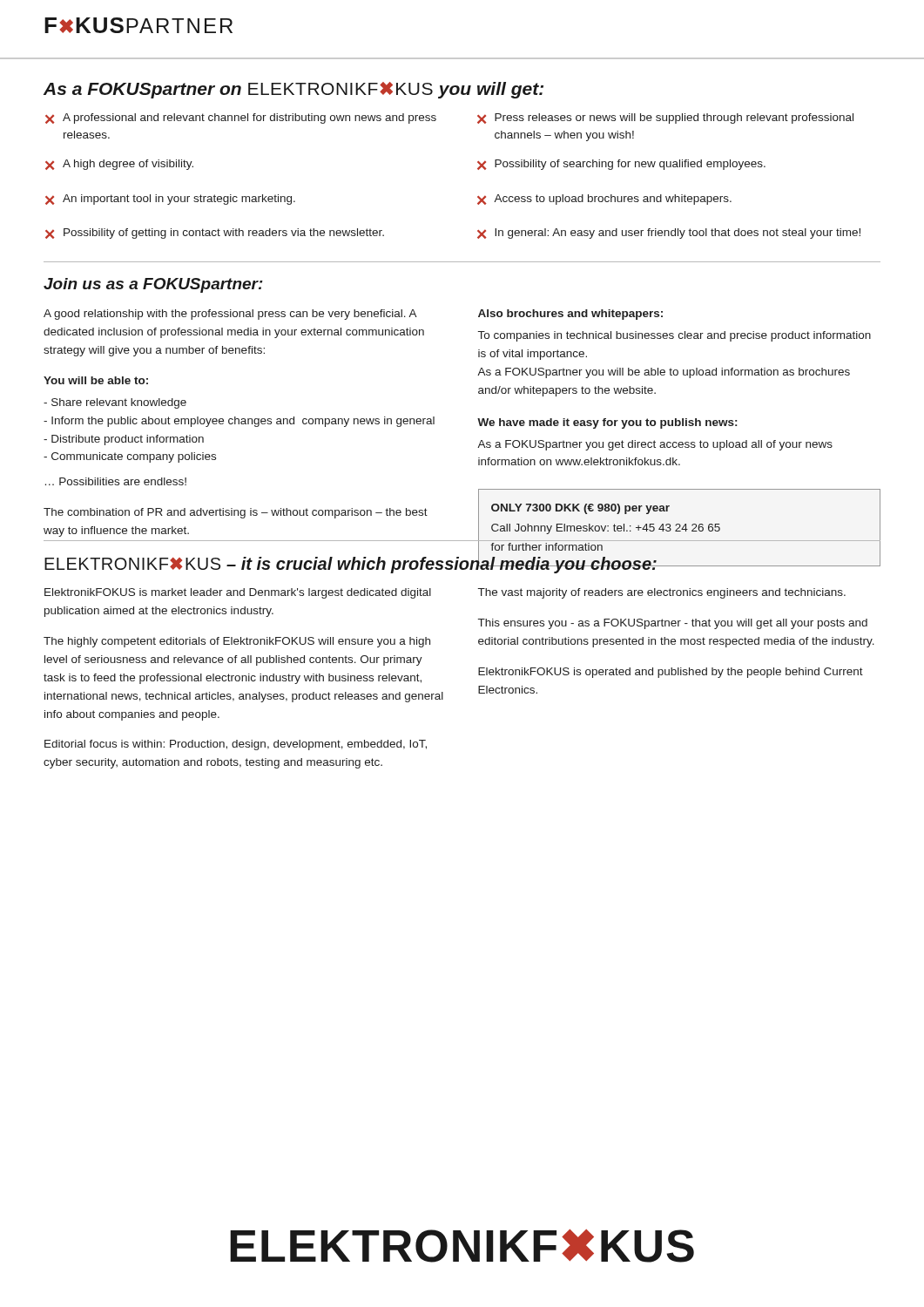Click on the section header containing "Join us as a"

[x=153, y=284]
